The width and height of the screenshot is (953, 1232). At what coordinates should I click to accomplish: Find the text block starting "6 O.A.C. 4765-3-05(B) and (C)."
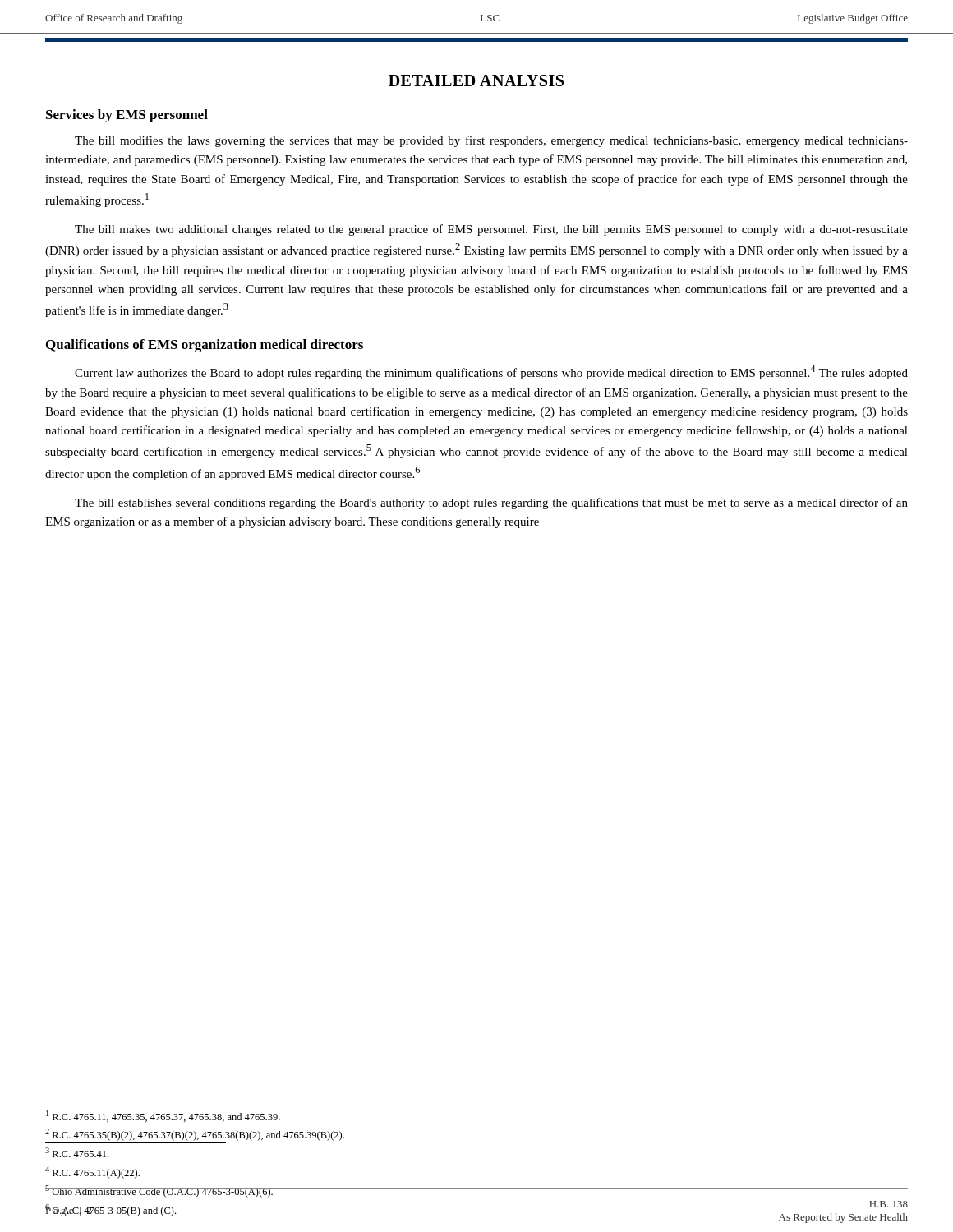coord(111,1210)
